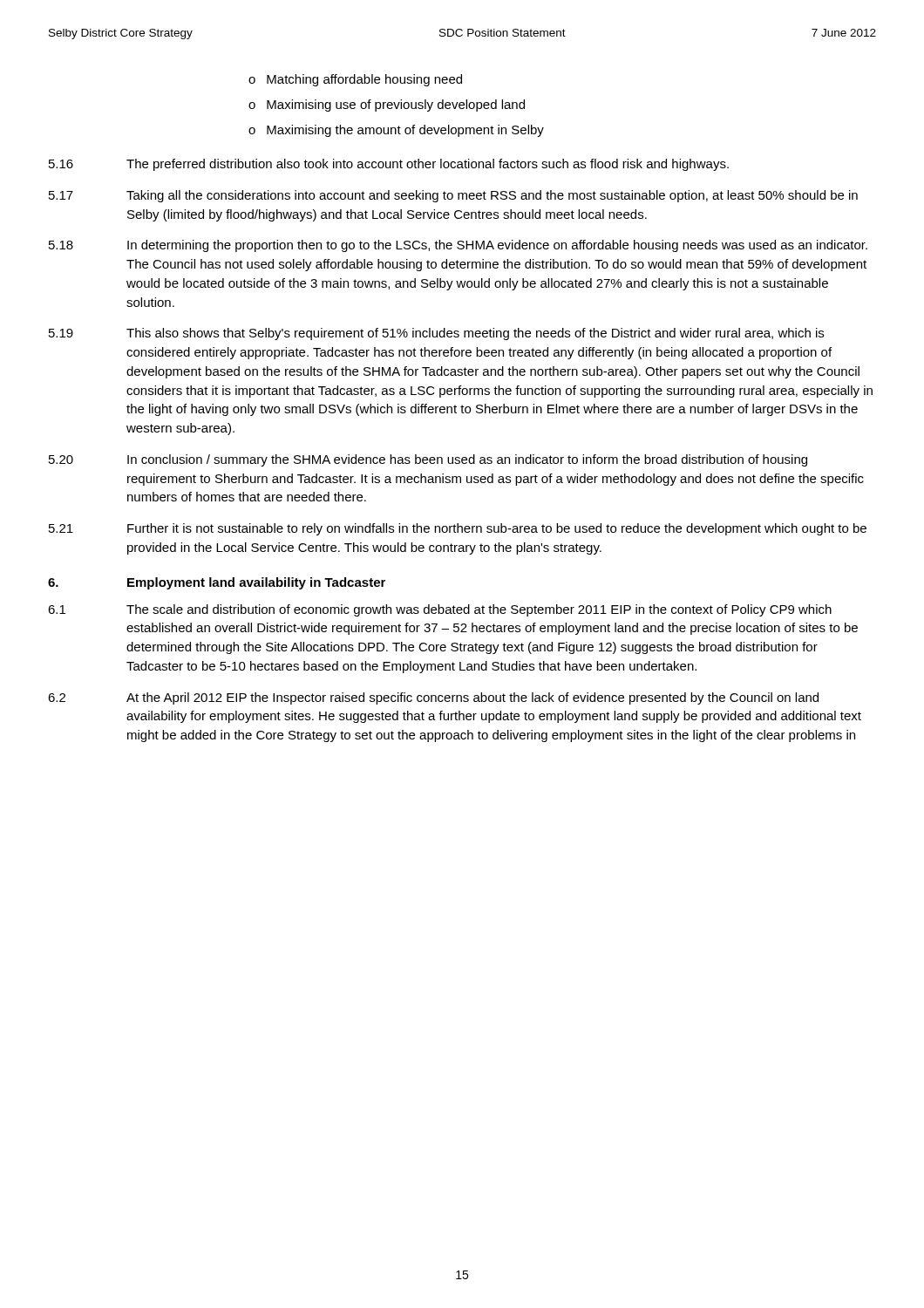Click on the element starting "21 Further it is not sustainable to rely"
Viewport: 924px width, 1308px height.
click(x=462, y=538)
